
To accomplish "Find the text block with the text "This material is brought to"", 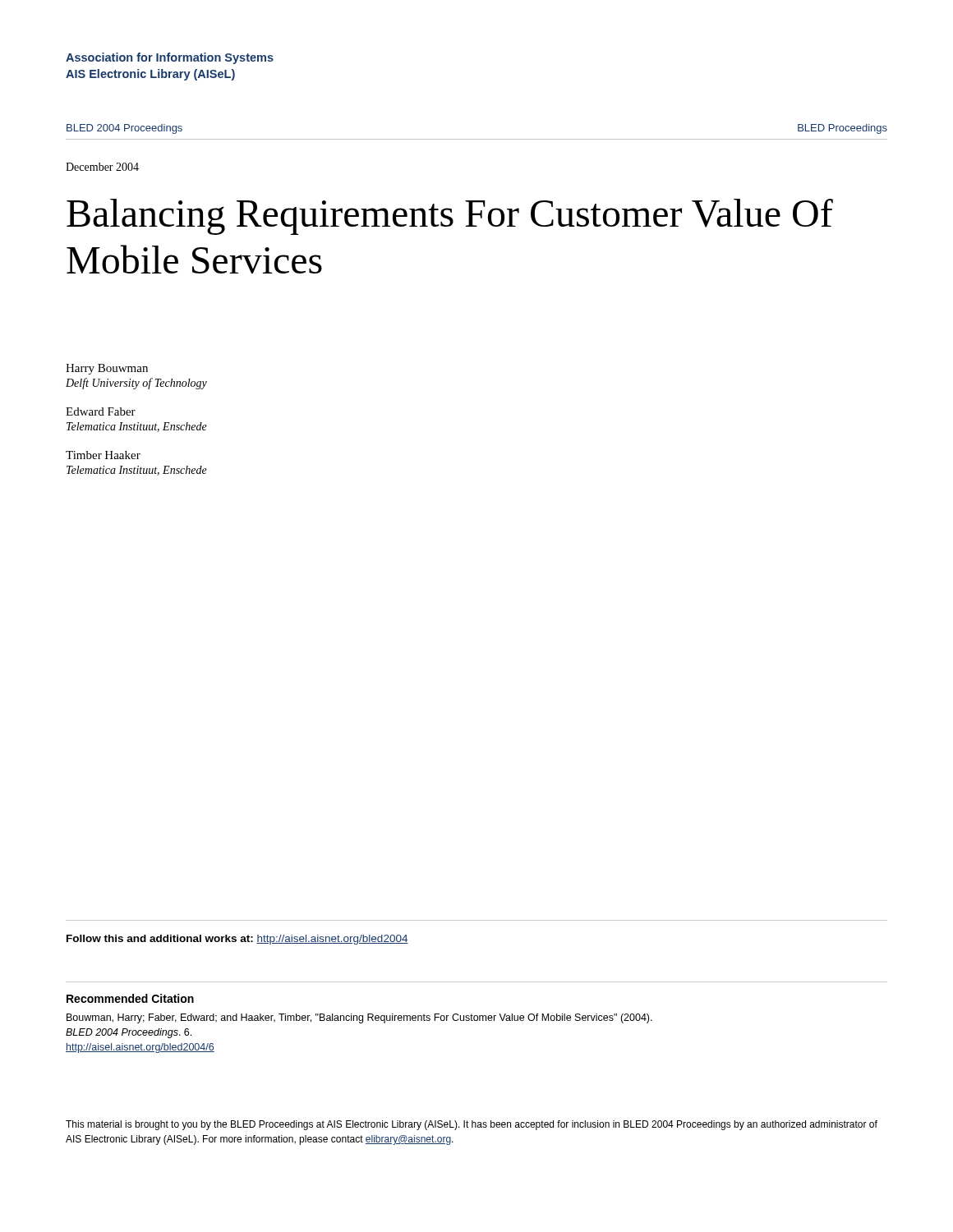I will tap(476, 1132).
